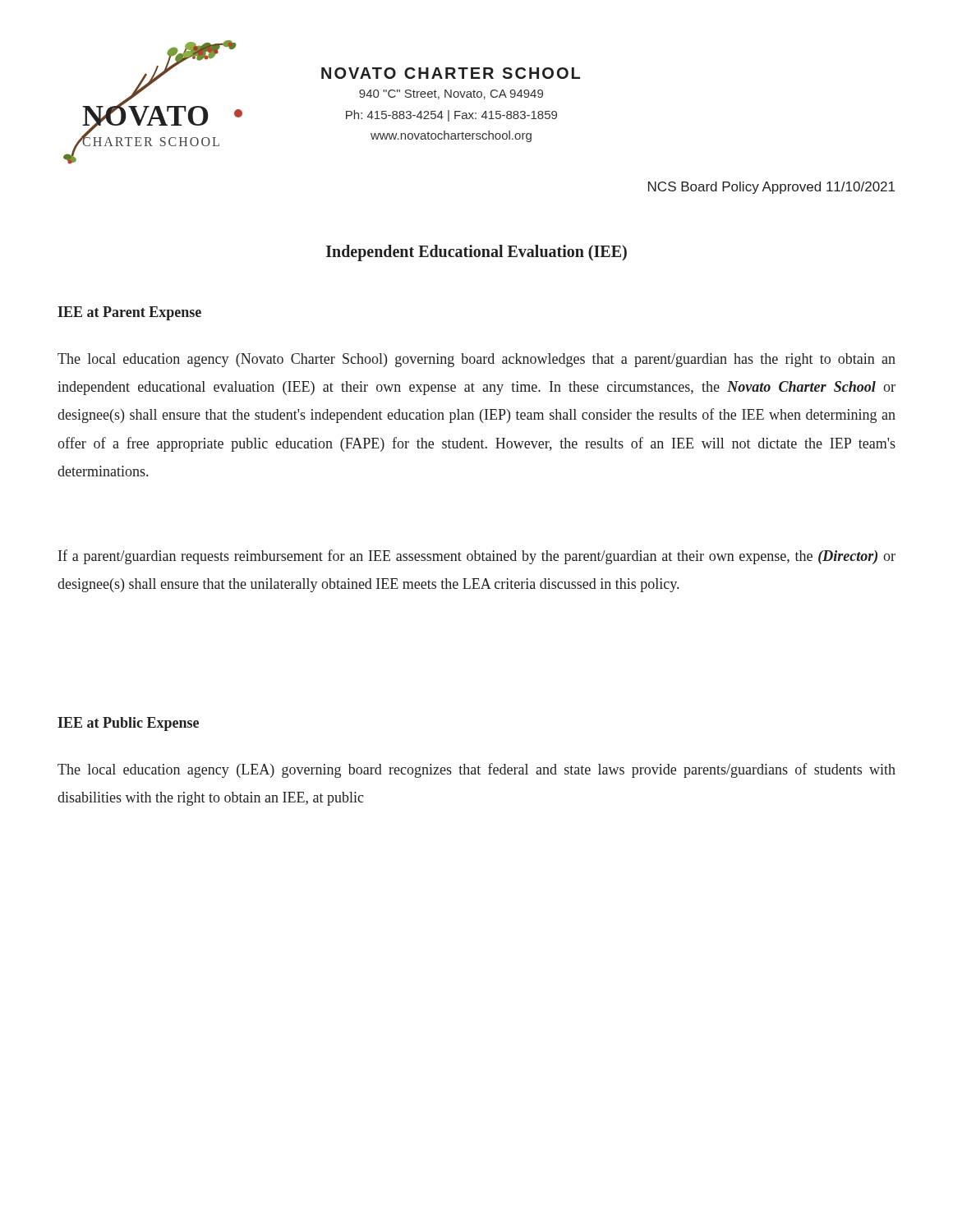Click the passage that begins "If a parent/guardian requests reimbursement for"
The image size is (953, 1232).
(x=476, y=570)
